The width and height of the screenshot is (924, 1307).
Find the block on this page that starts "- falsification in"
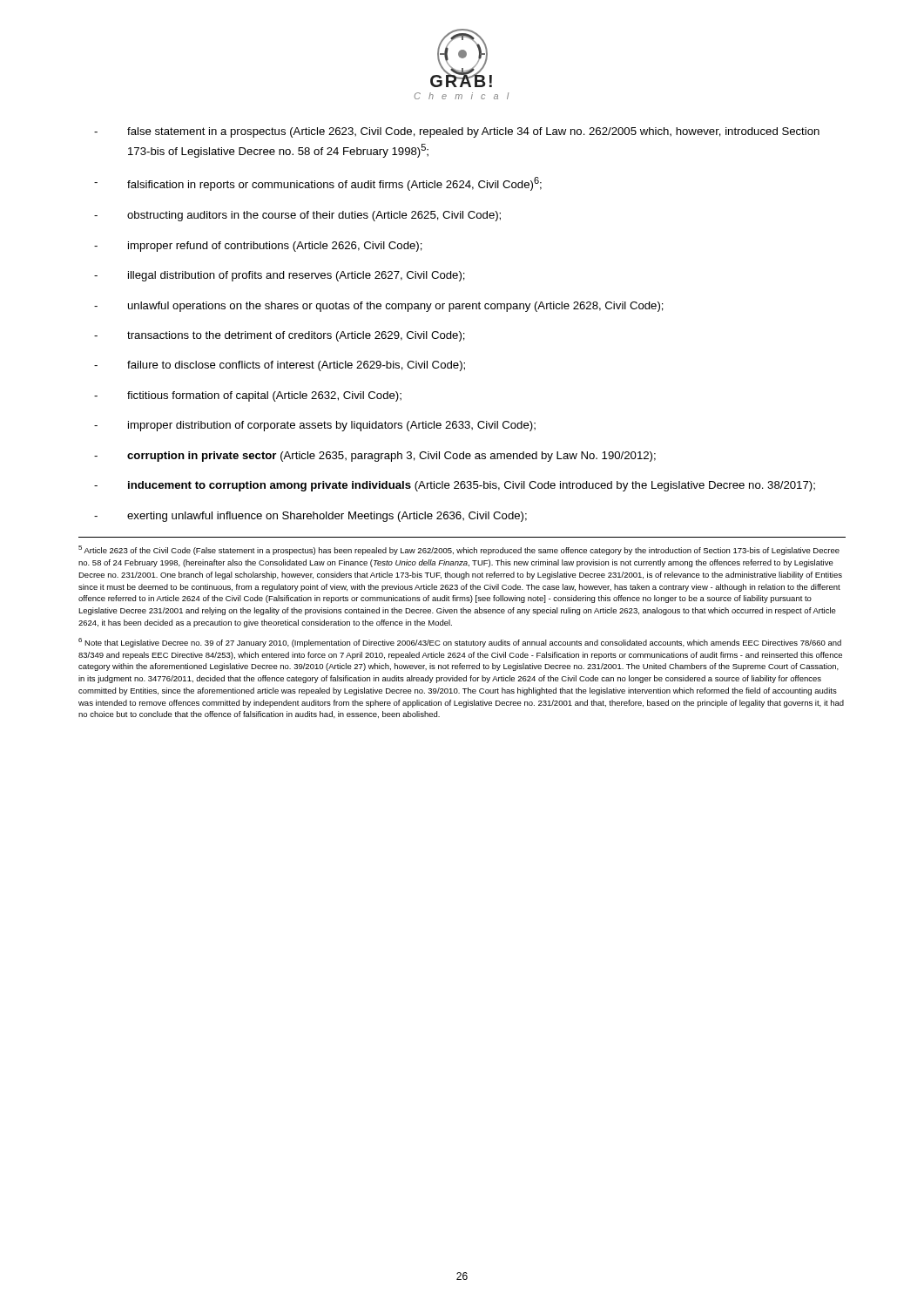pos(470,184)
